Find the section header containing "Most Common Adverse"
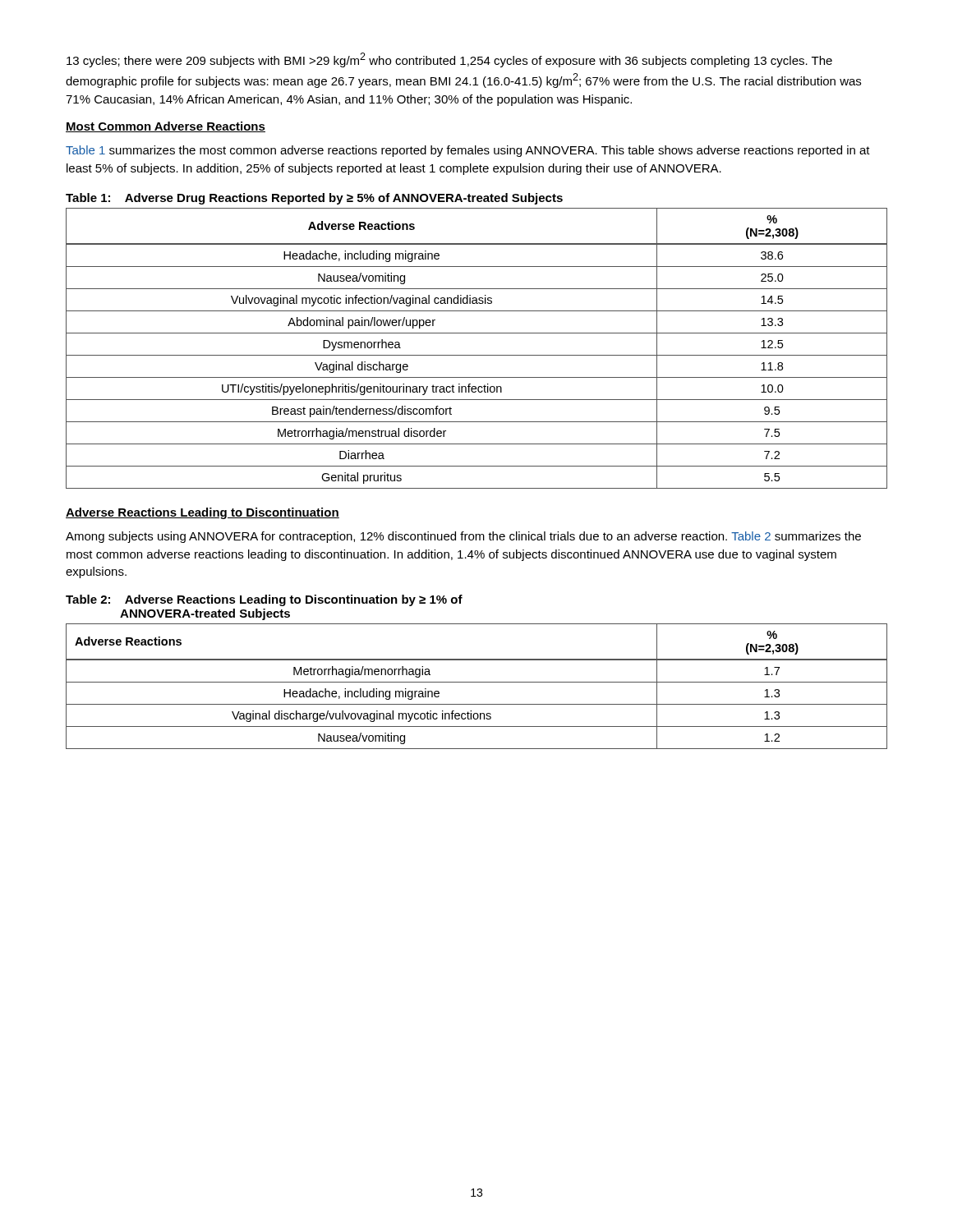 [165, 126]
